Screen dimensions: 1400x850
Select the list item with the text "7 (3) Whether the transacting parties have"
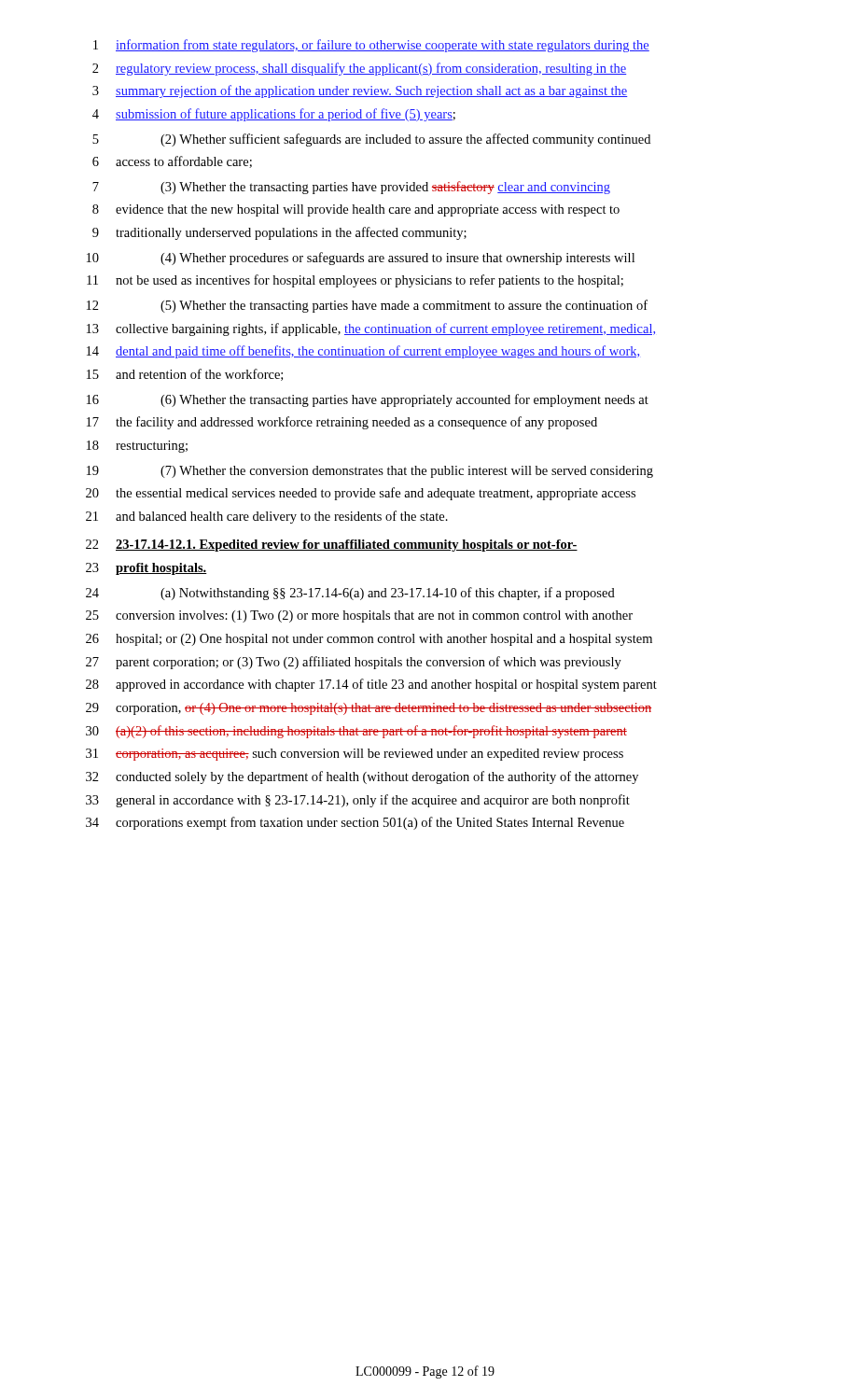(x=425, y=187)
